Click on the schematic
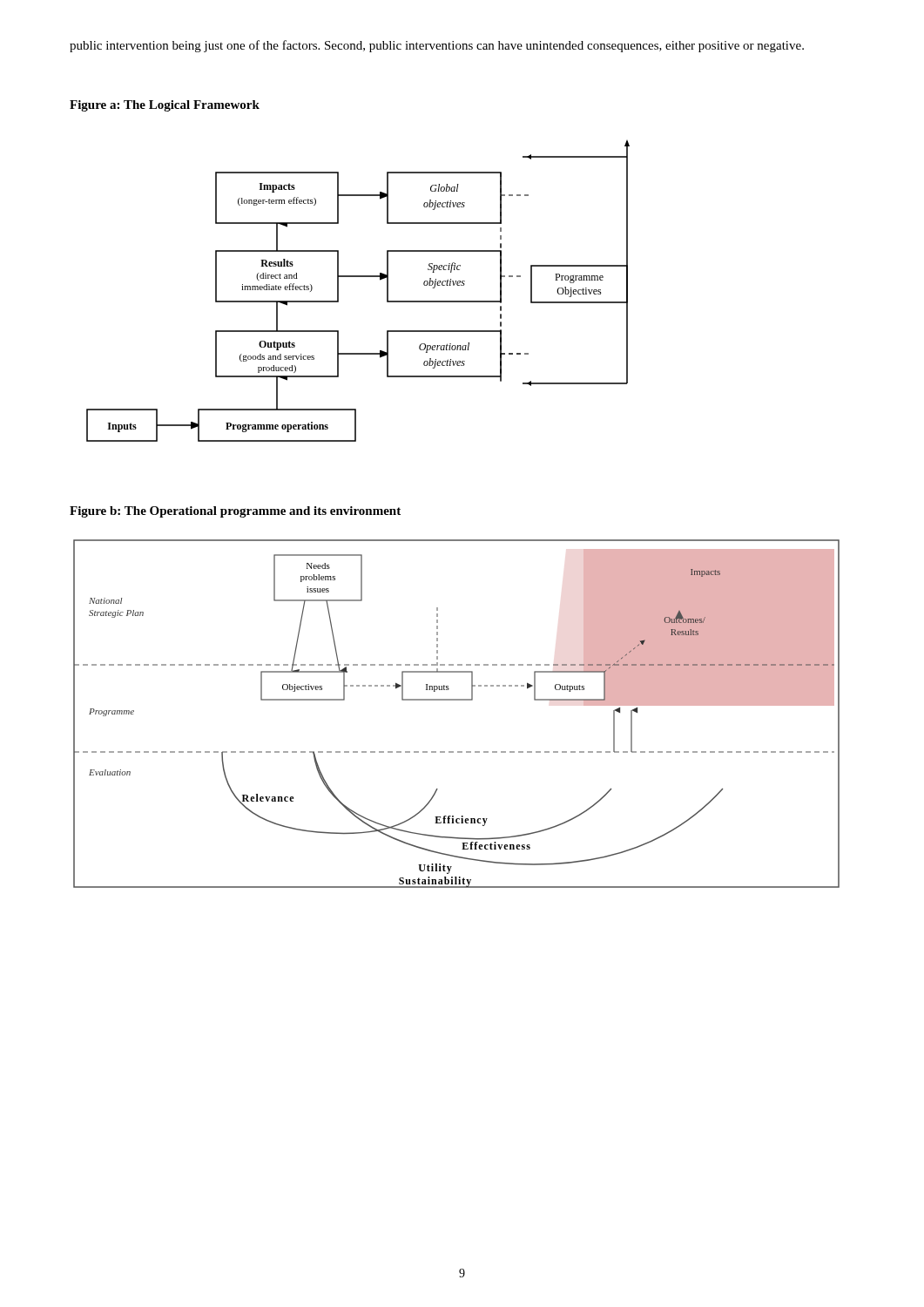 coord(457,714)
